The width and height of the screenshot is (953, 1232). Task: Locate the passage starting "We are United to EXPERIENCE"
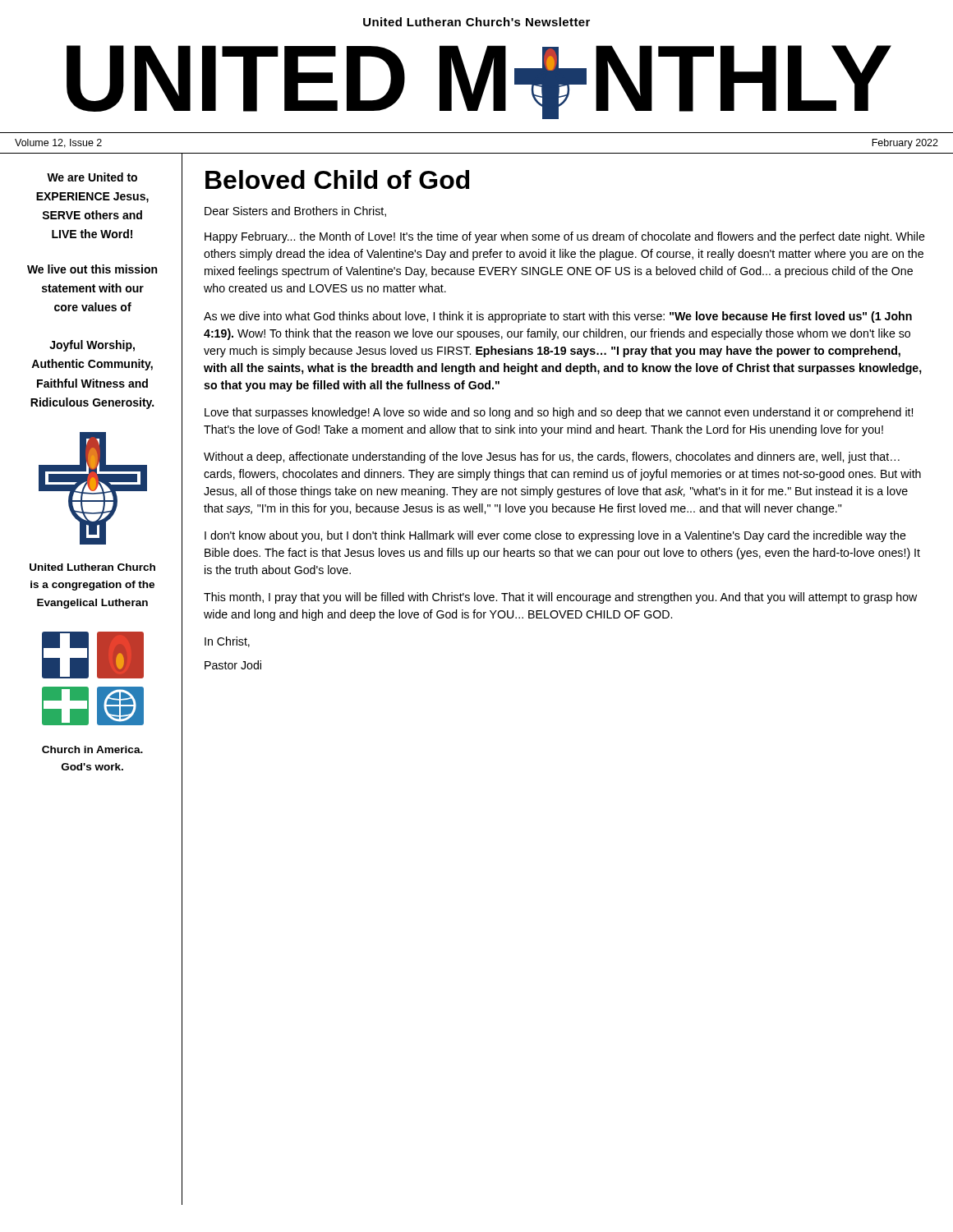pos(92,206)
